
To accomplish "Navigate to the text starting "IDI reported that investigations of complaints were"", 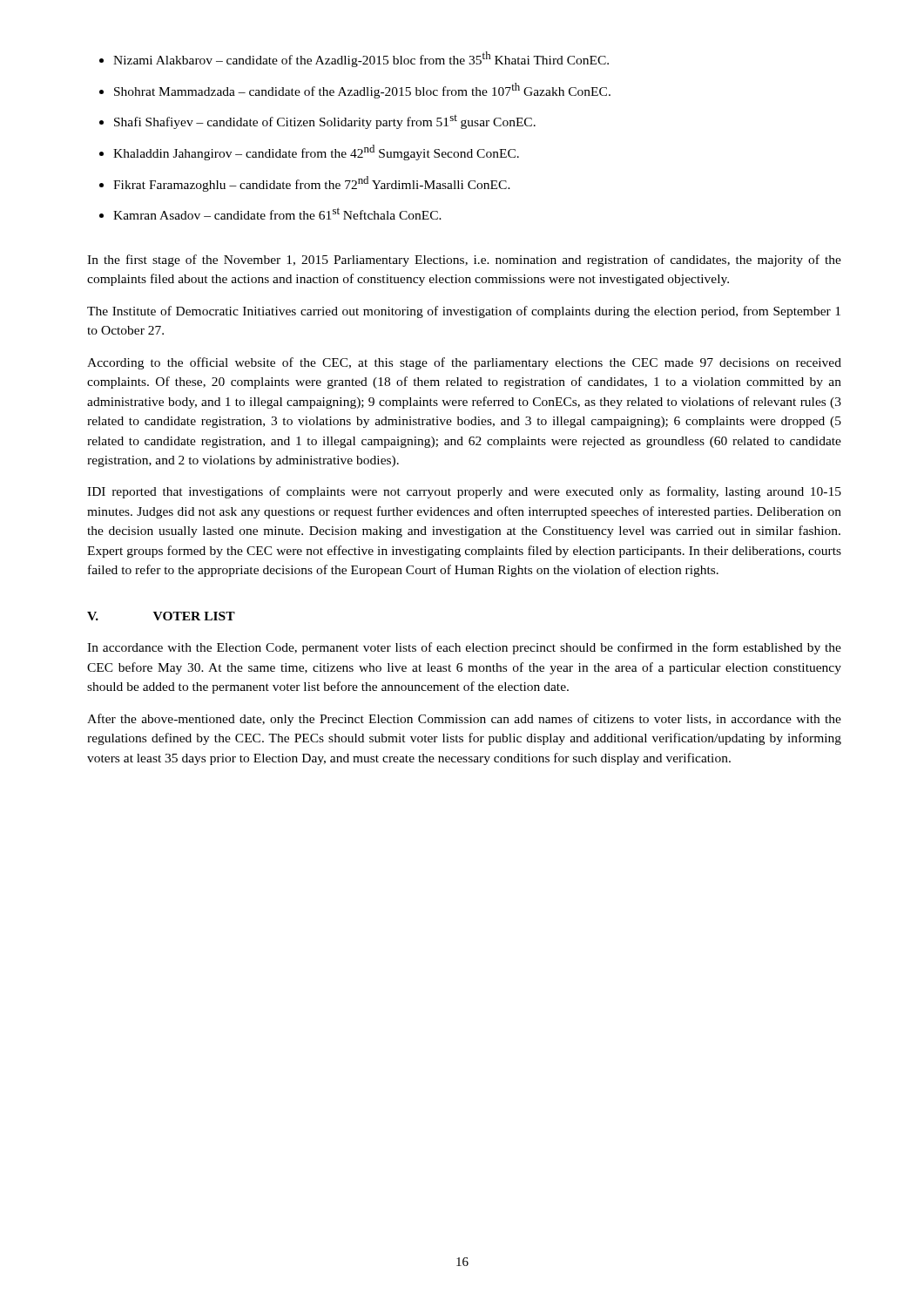I will coord(464,531).
